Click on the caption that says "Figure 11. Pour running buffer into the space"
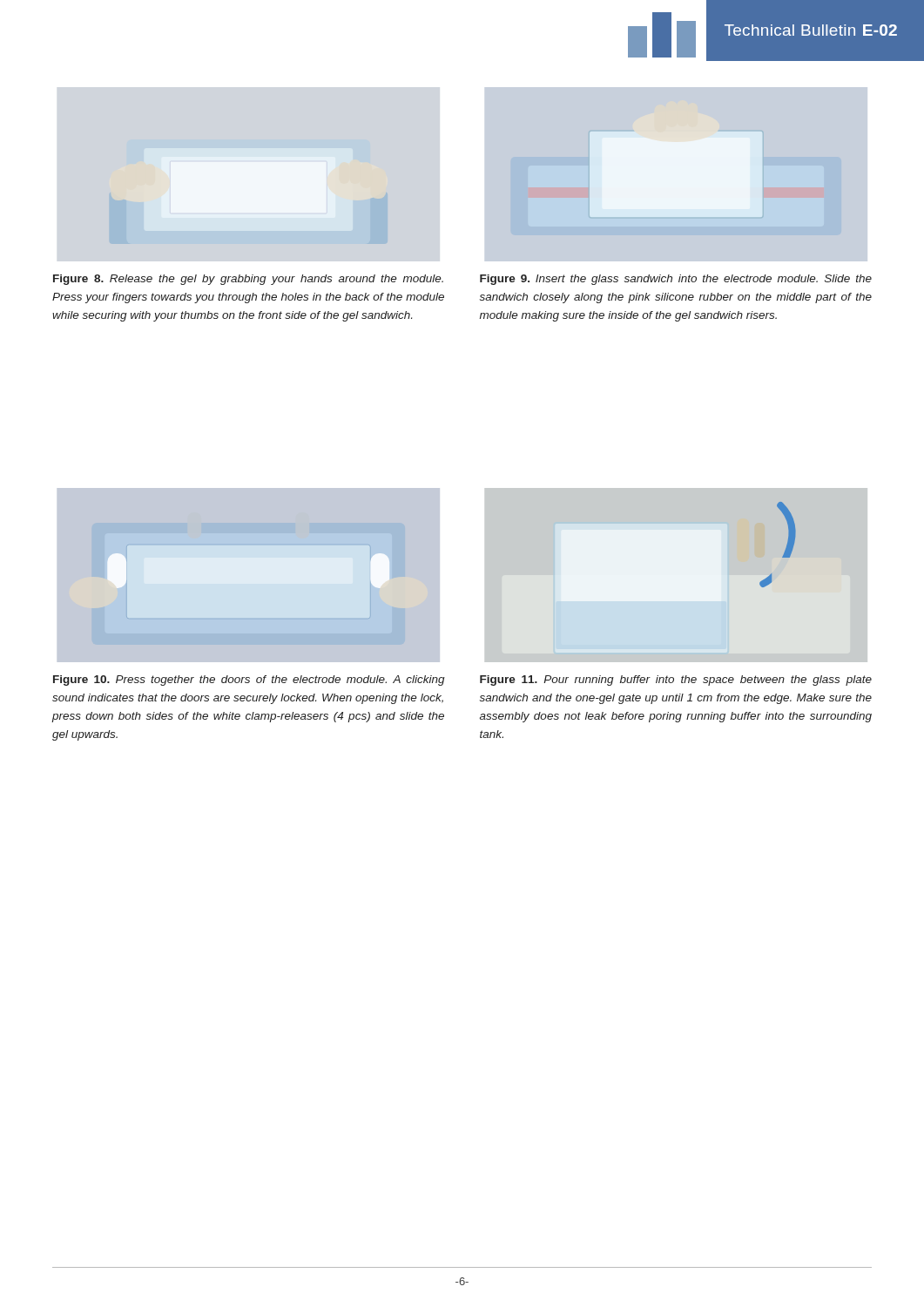The width and height of the screenshot is (924, 1307). click(x=676, y=707)
